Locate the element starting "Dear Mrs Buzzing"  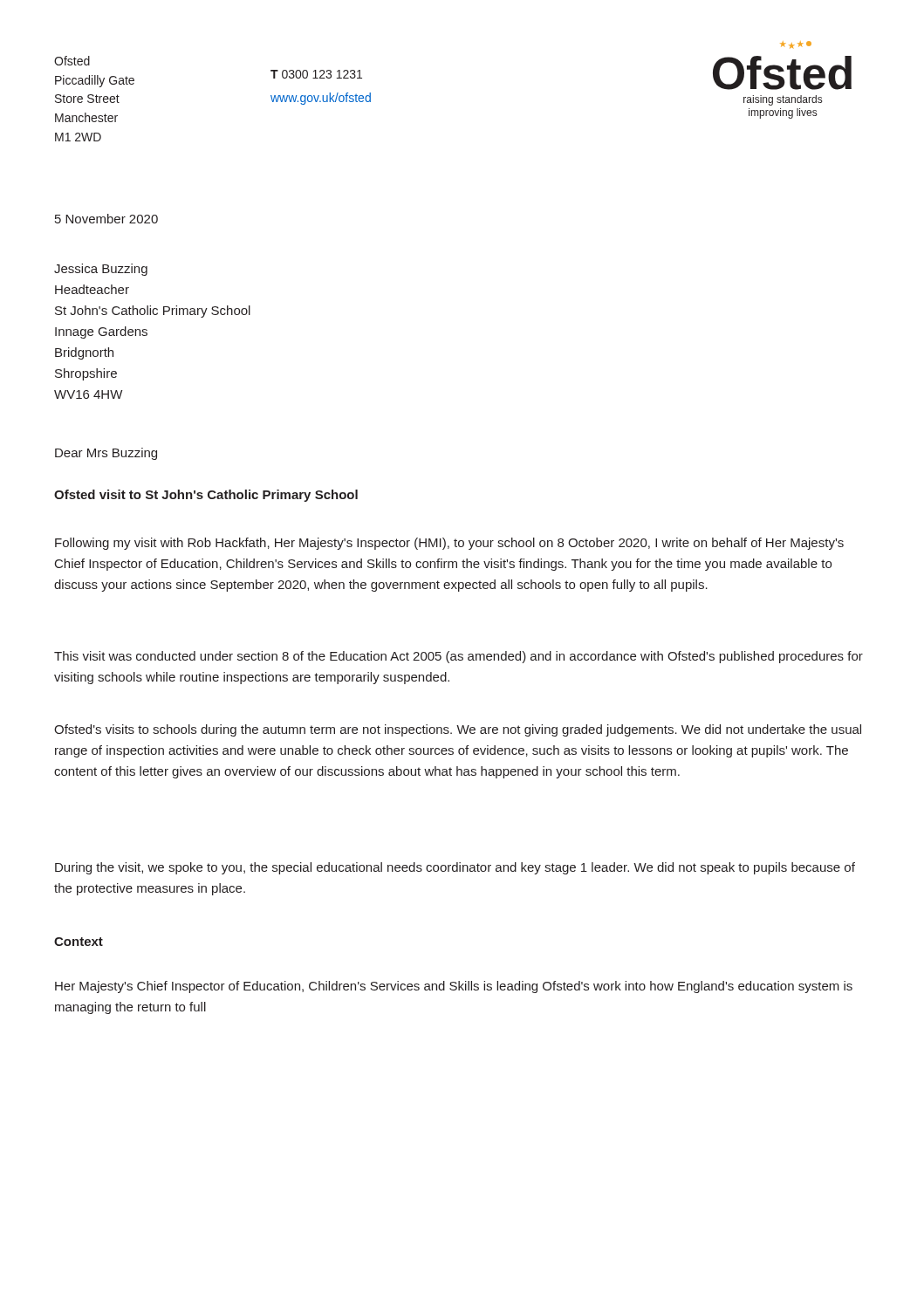point(106,452)
